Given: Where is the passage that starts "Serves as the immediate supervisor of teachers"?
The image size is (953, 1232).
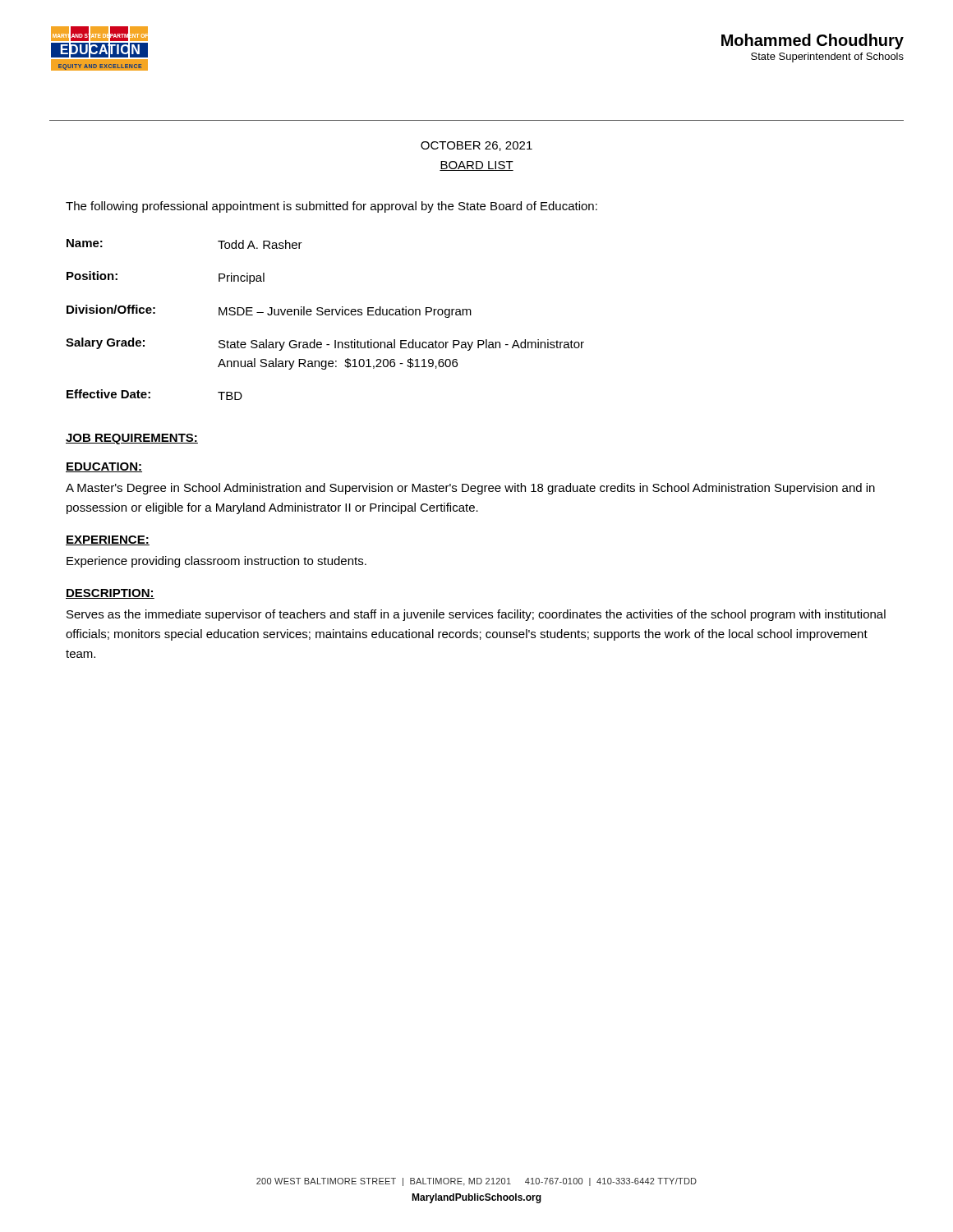Looking at the screenshot, I should pyautogui.click(x=476, y=633).
